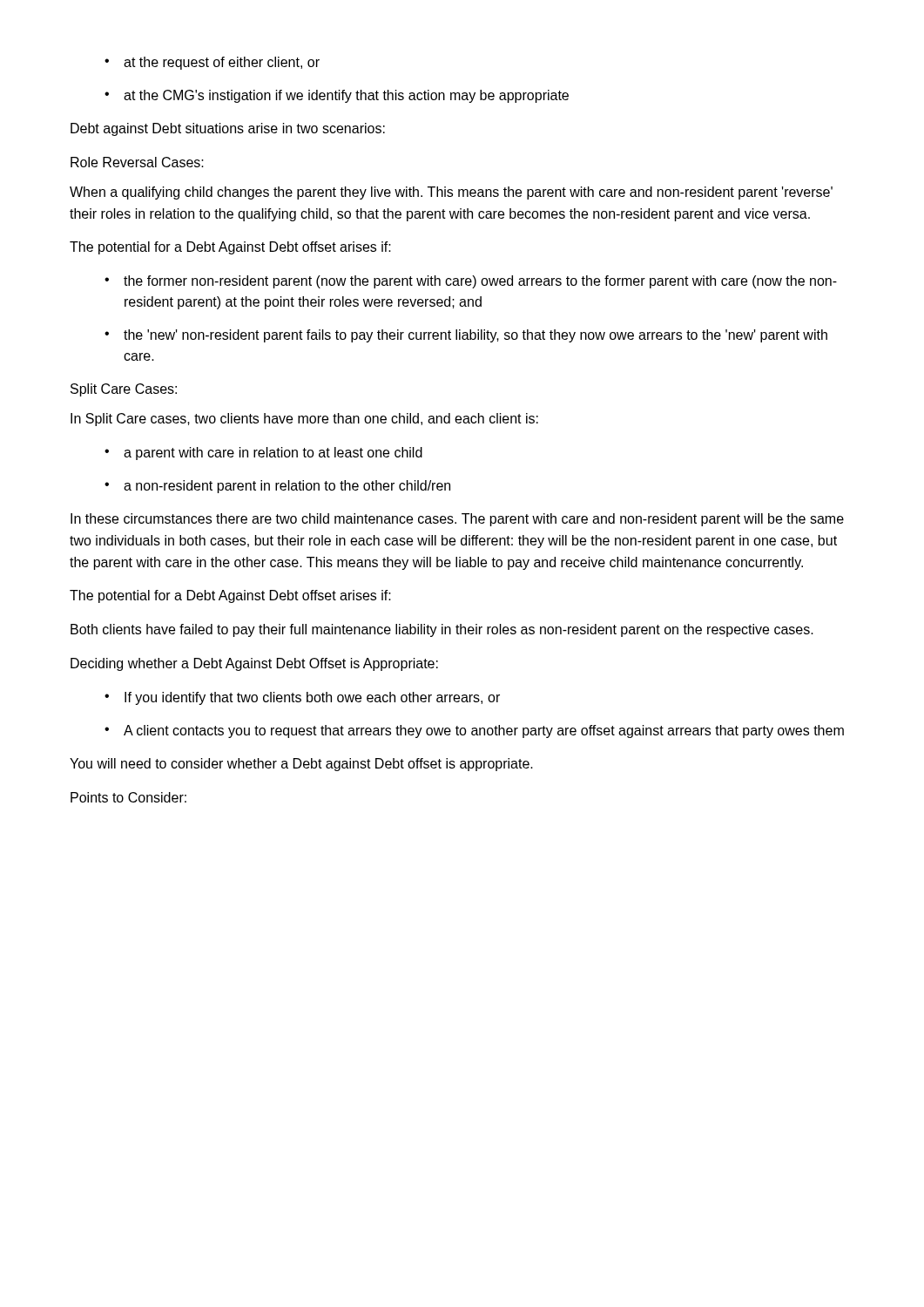The image size is (924, 1307).
Task: Select the block starting "• A client contacts you to"
Action: 479,731
